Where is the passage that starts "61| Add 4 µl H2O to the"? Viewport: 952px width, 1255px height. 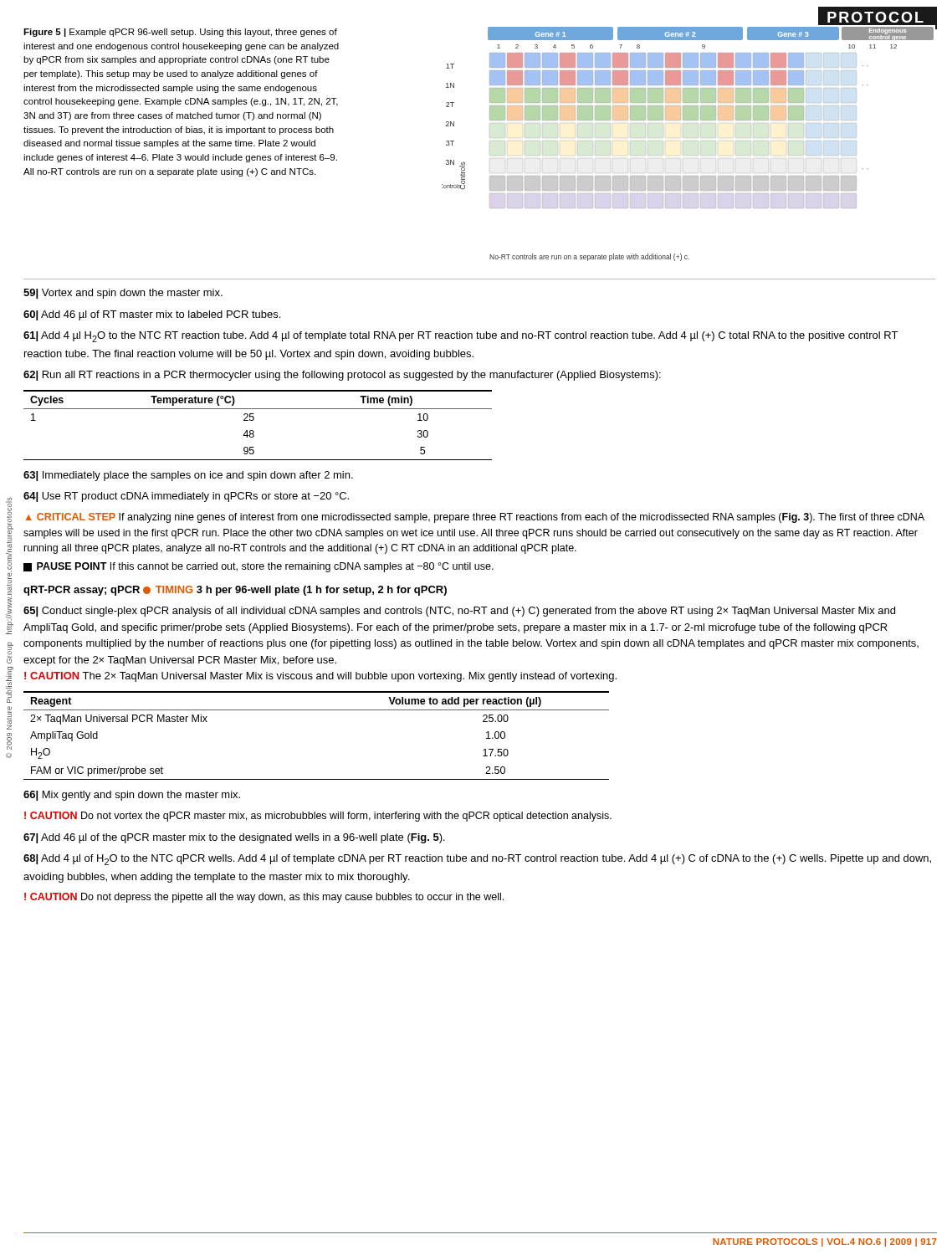point(461,344)
